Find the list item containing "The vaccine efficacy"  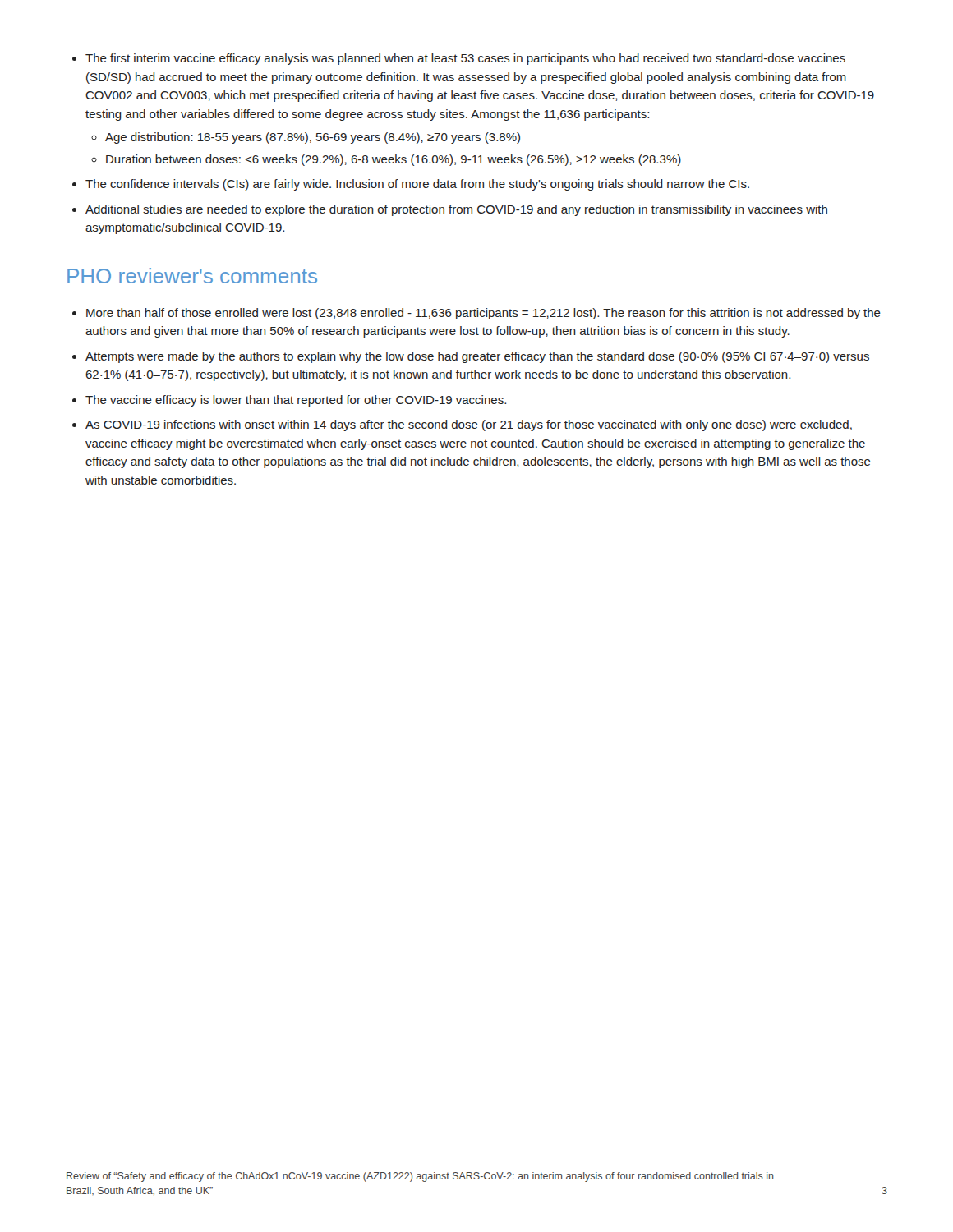[x=476, y=400]
